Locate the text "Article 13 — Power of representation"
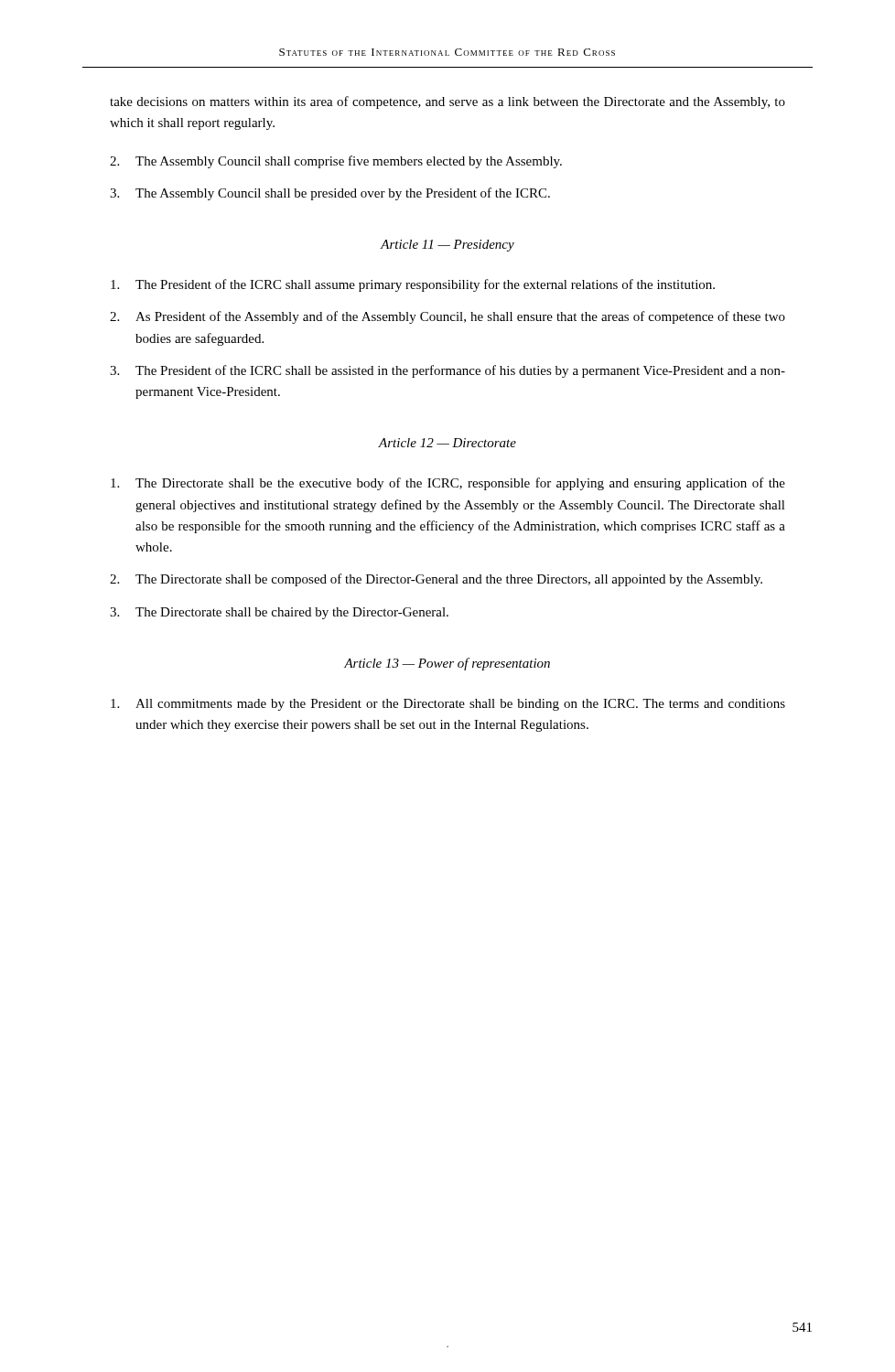Image resolution: width=895 pixels, height=1372 pixels. coord(448,663)
